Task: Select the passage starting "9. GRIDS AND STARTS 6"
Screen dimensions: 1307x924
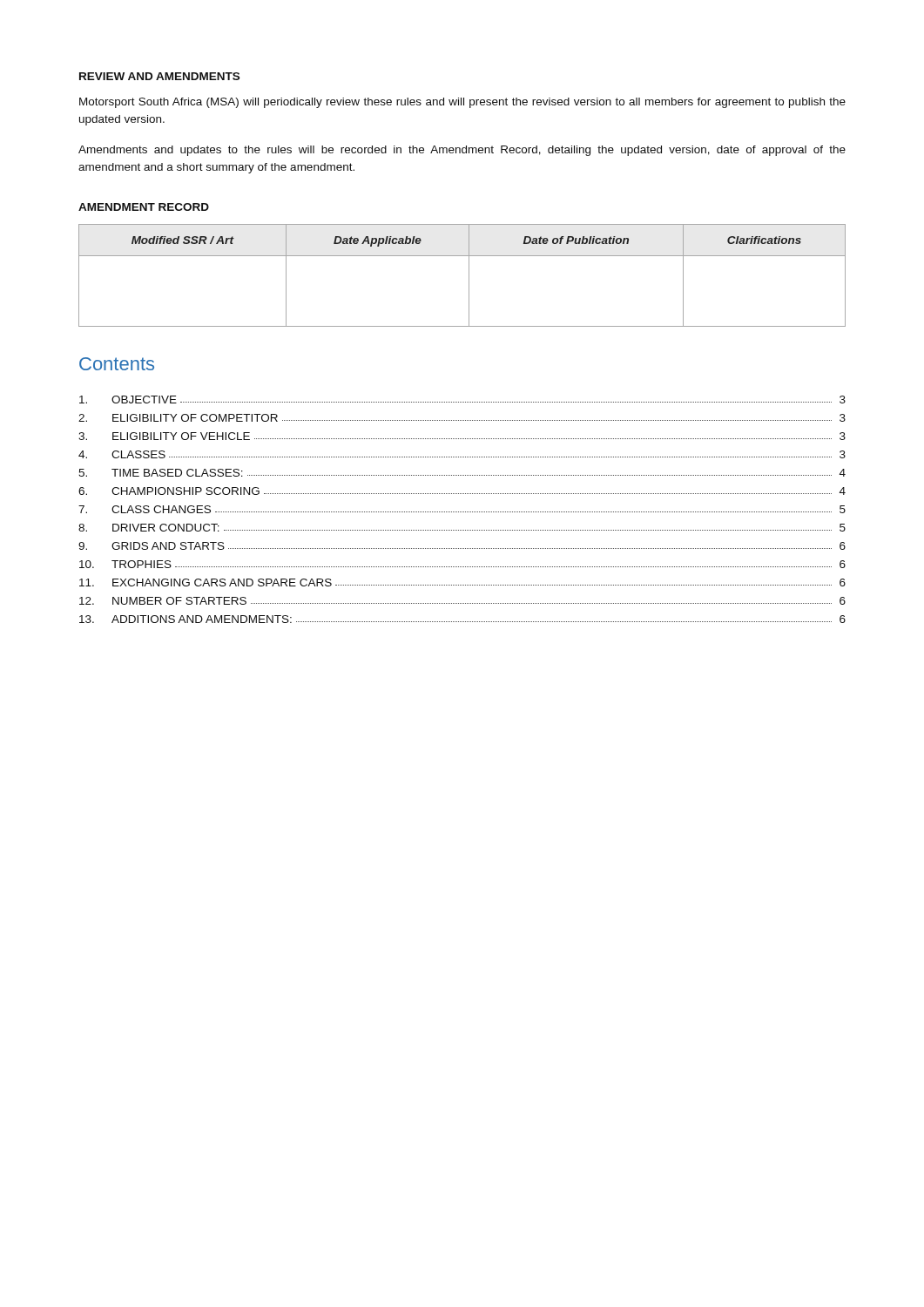Action: (x=462, y=546)
